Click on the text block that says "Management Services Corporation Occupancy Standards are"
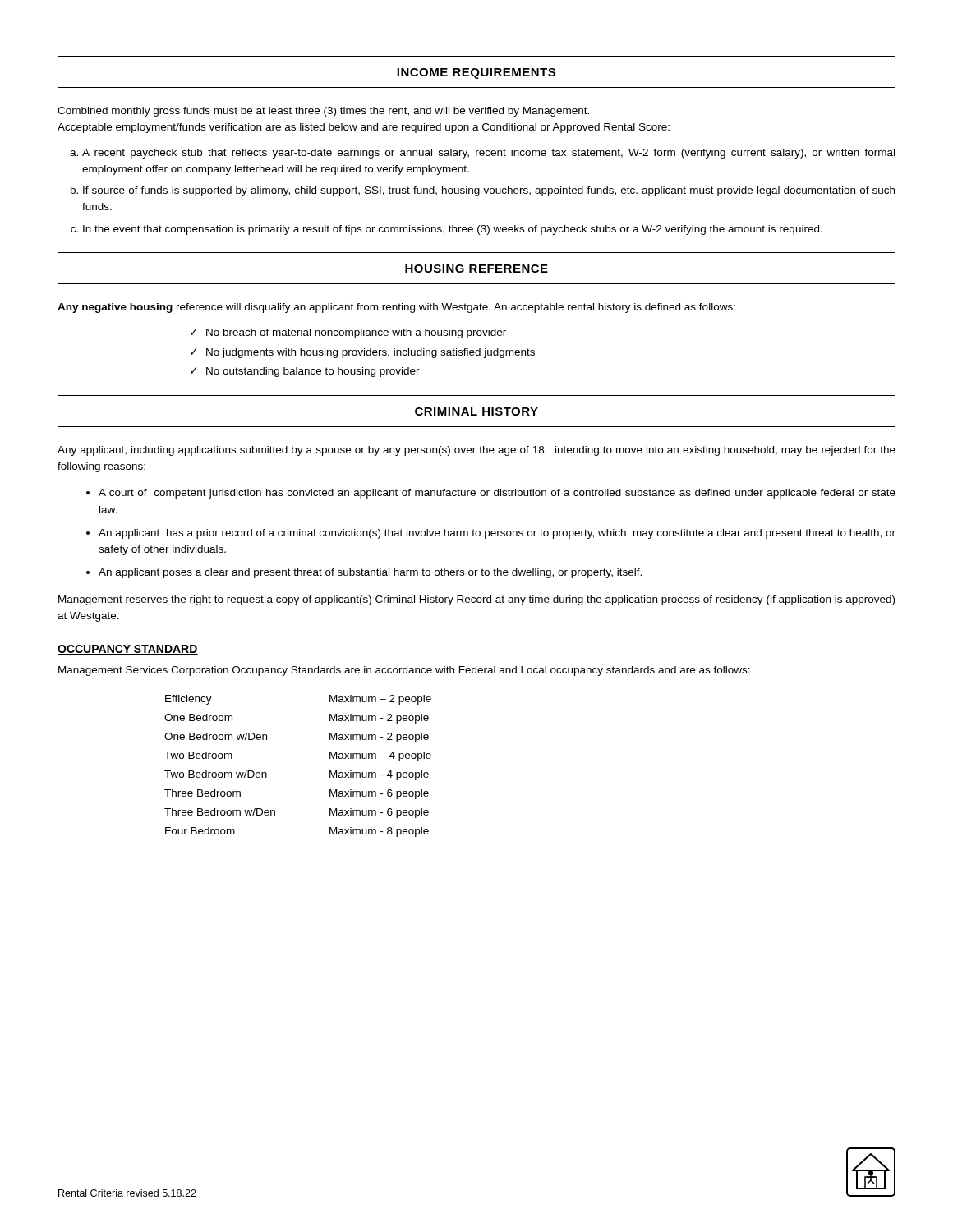 pos(404,670)
